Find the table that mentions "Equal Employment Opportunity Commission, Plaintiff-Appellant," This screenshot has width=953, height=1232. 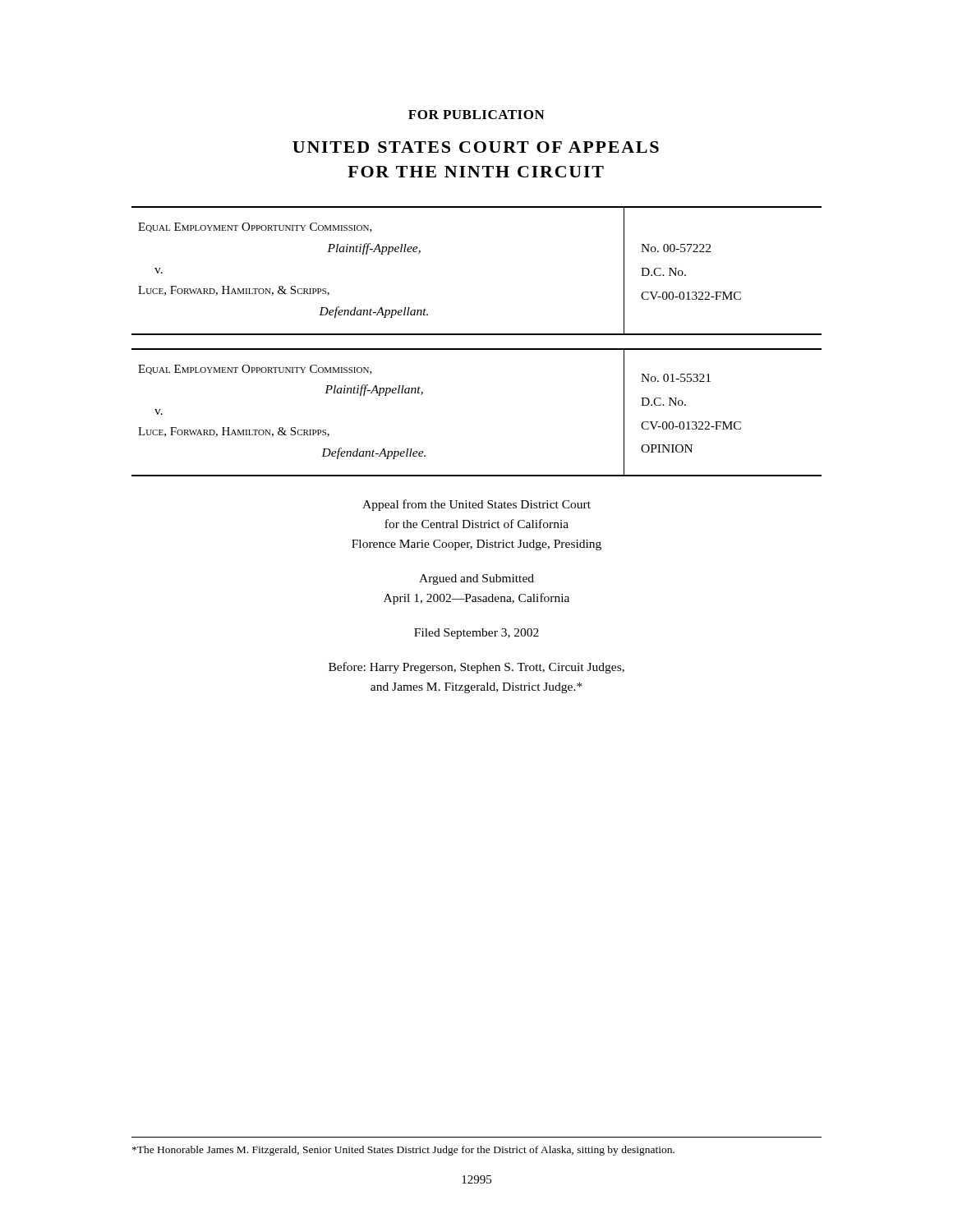point(476,412)
